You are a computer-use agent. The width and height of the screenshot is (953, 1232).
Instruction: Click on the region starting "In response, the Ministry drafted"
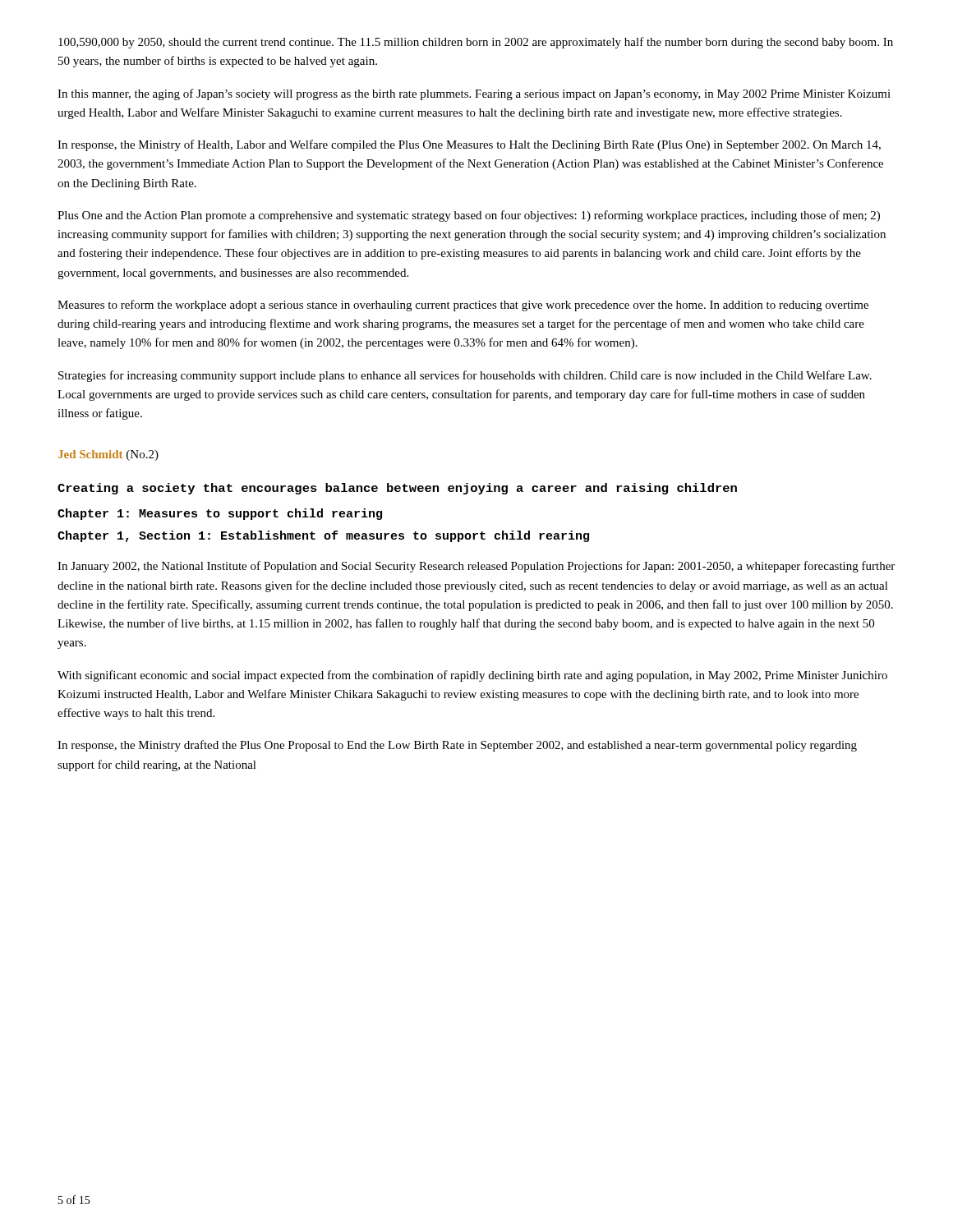click(x=457, y=755)
